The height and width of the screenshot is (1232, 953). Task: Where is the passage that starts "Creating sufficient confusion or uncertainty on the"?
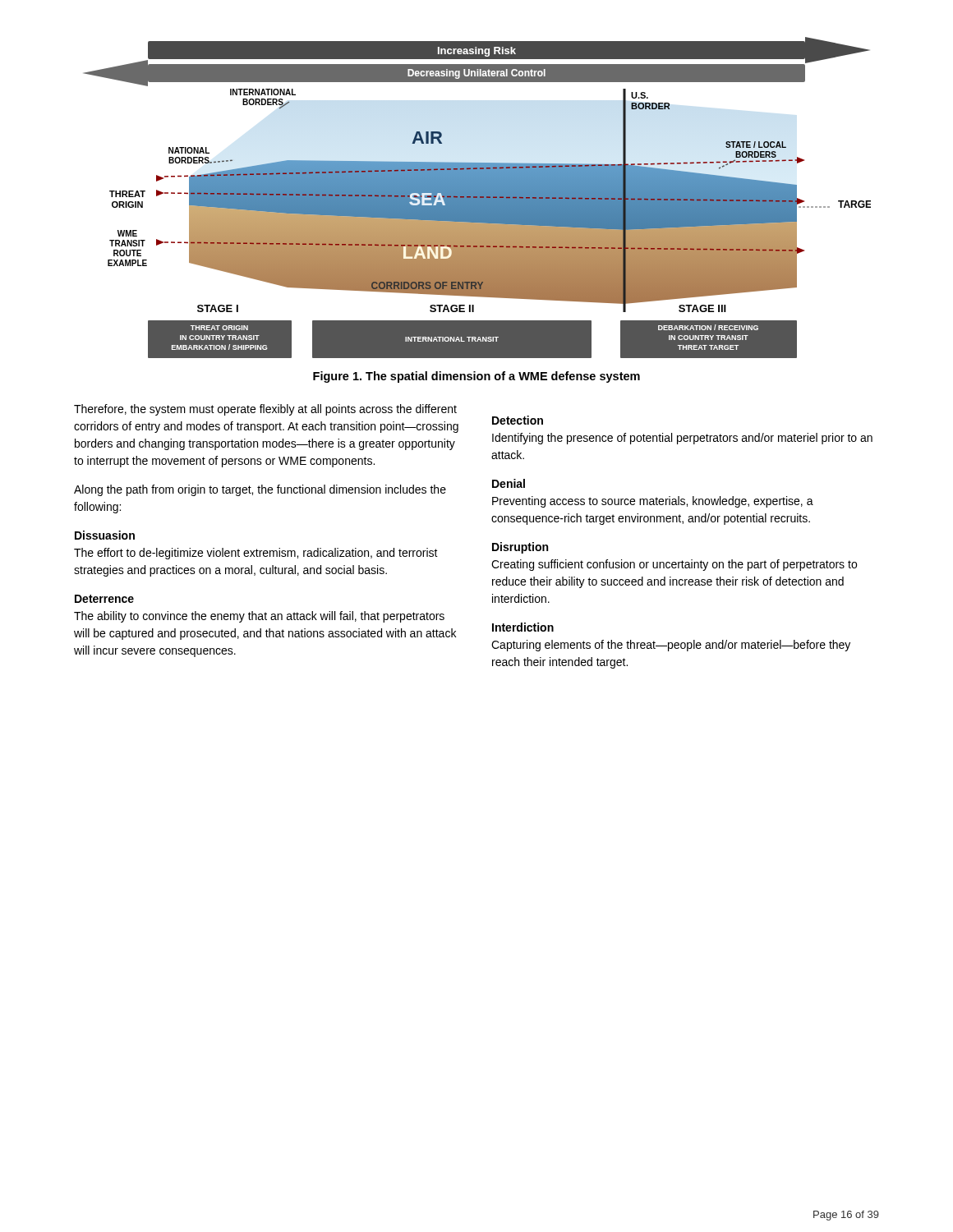tap(674, 582)
